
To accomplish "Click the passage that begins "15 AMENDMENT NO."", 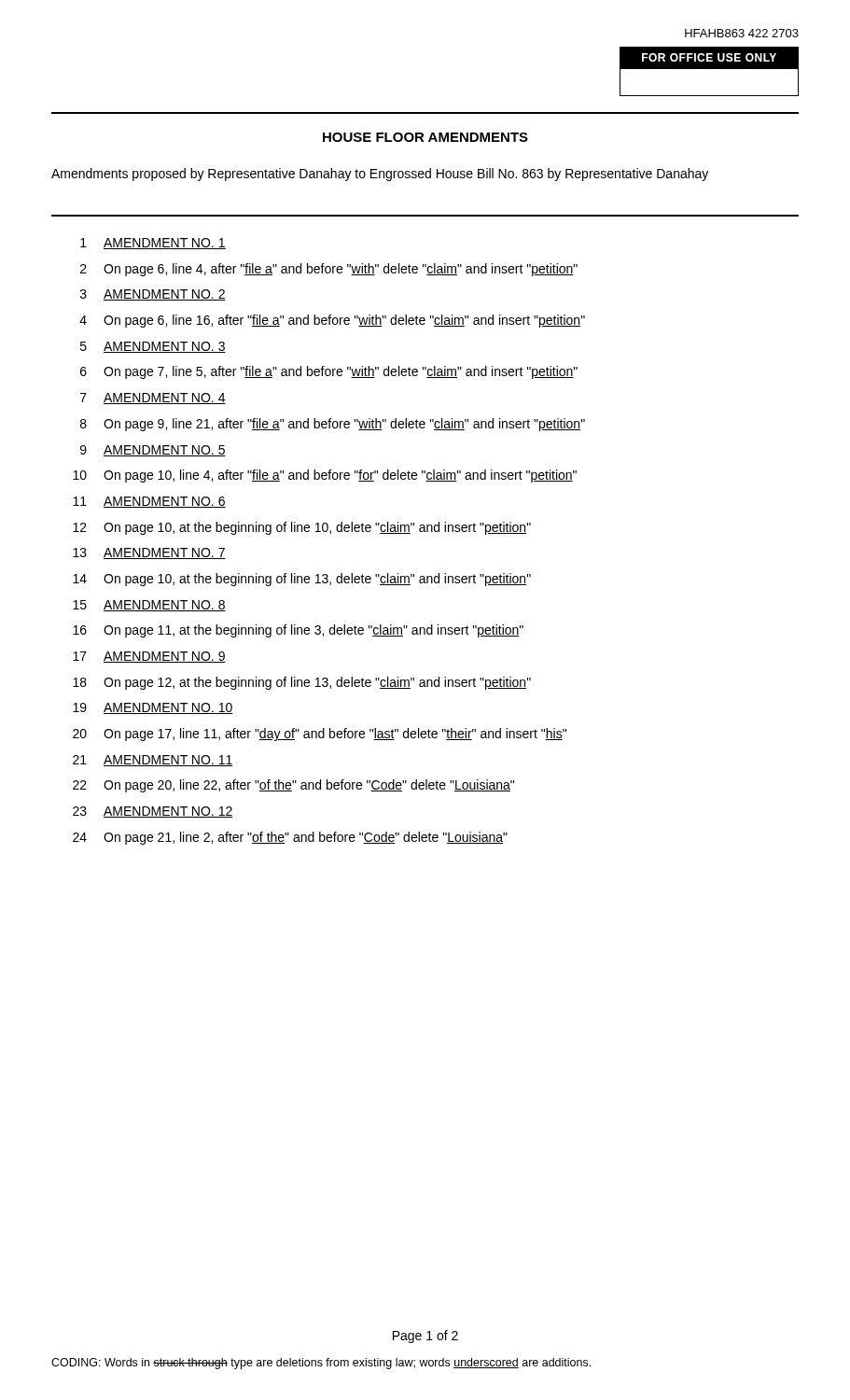I will coord(149,606).
